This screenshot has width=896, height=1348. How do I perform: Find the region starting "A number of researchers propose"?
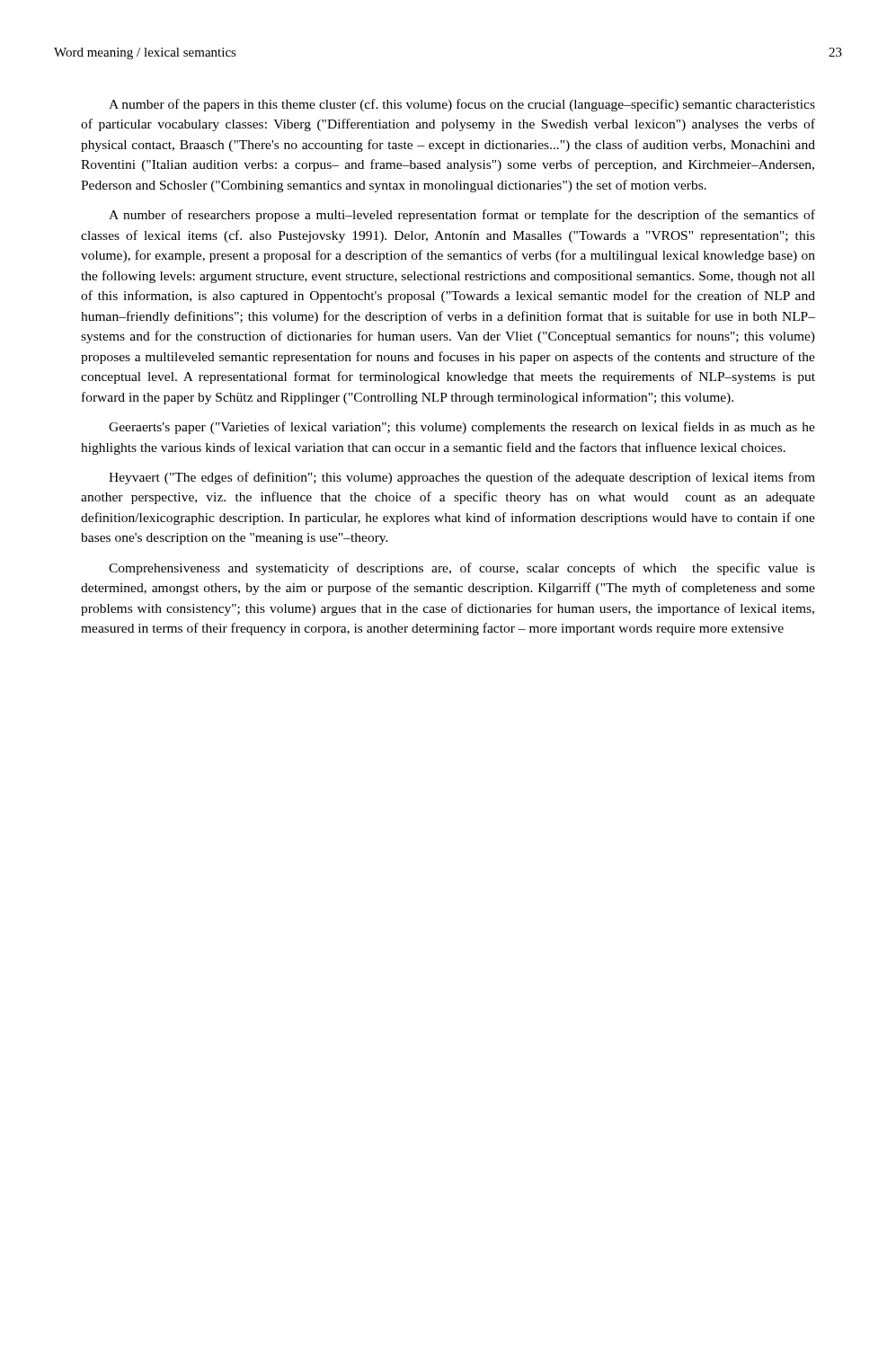[448, 306]
